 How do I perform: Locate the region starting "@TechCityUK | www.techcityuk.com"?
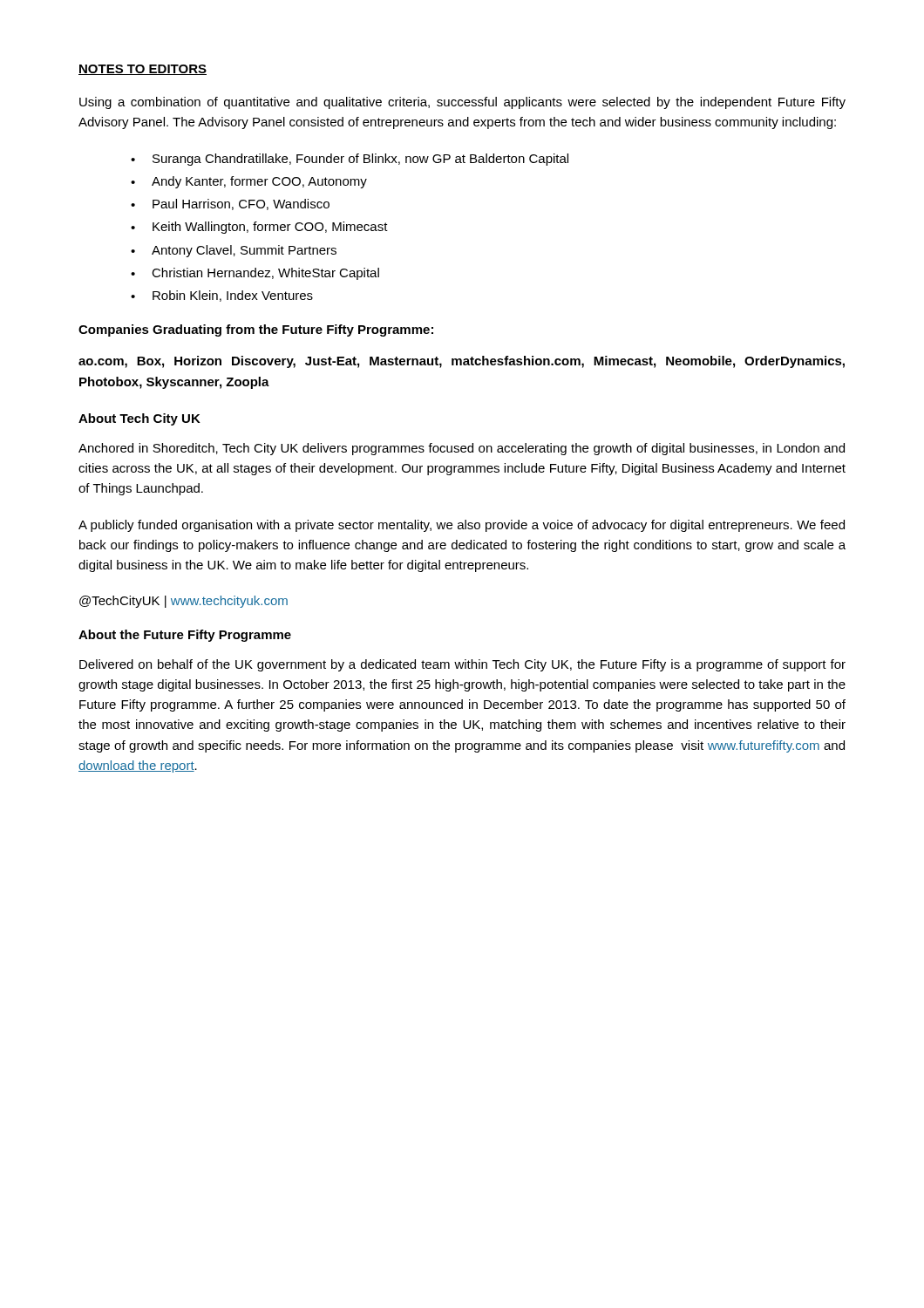(x=183, y=601)
